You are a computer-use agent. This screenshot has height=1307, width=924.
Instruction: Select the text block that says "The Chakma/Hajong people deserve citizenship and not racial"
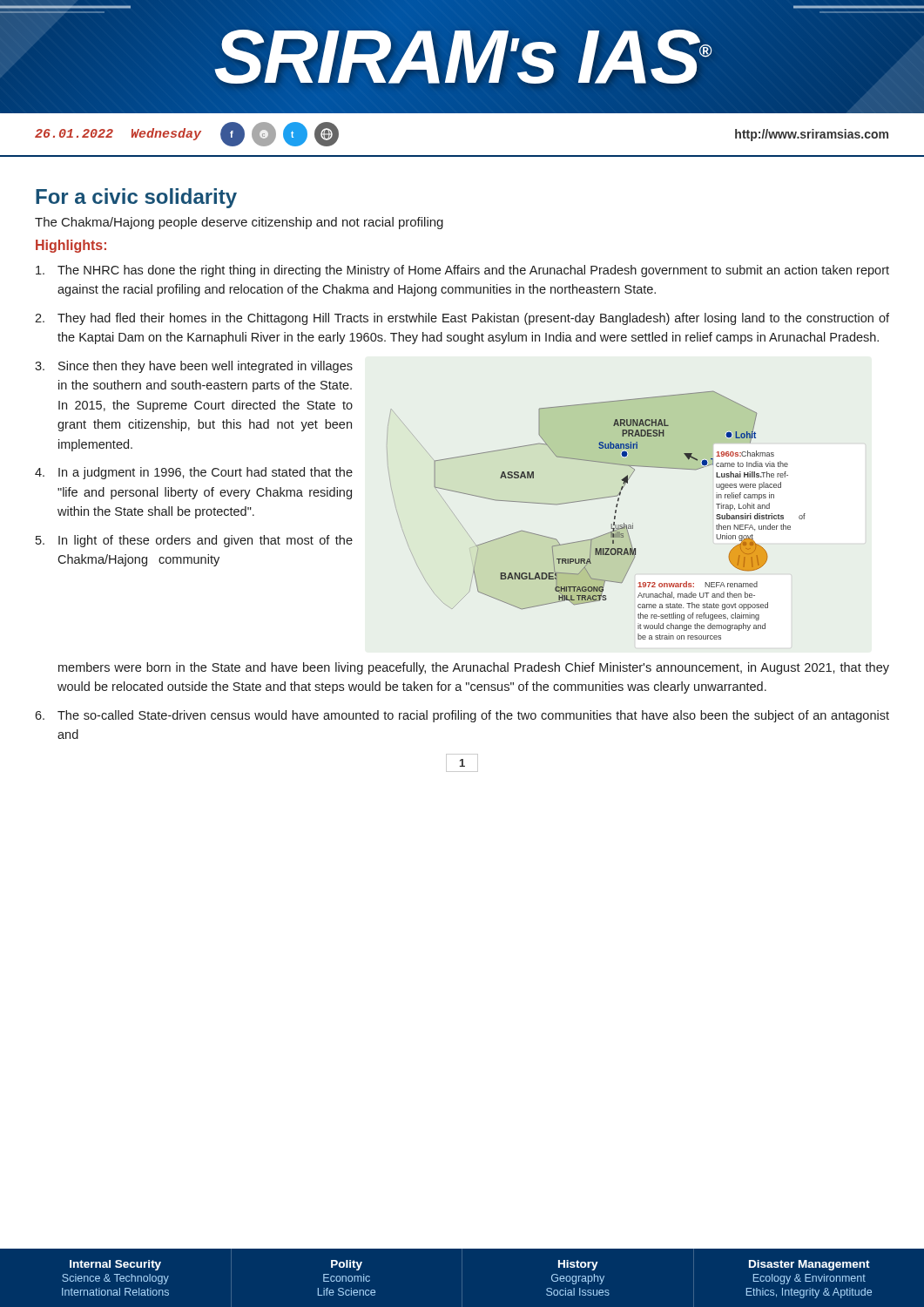coord(239,222)
